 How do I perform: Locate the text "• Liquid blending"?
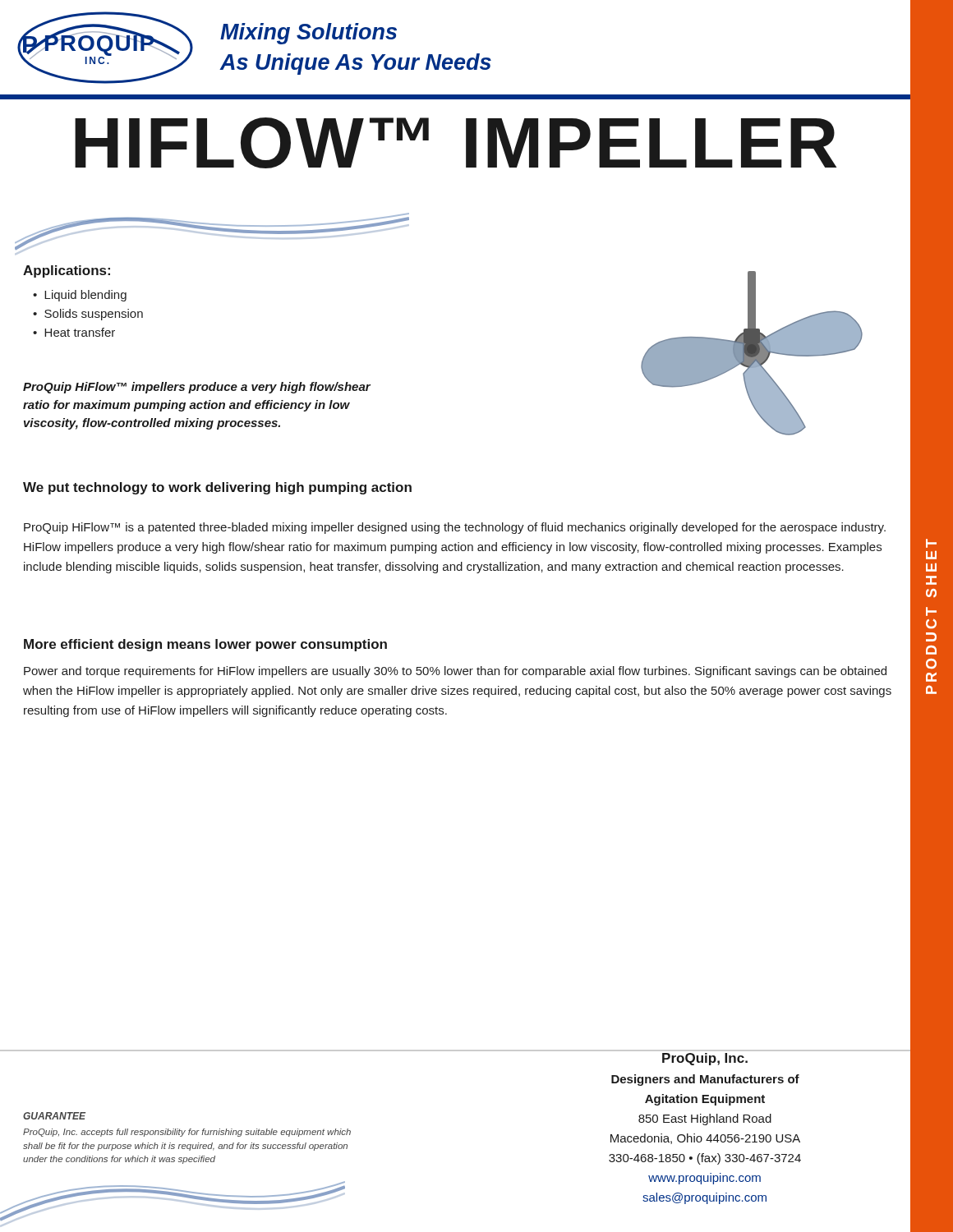(80, 294)
